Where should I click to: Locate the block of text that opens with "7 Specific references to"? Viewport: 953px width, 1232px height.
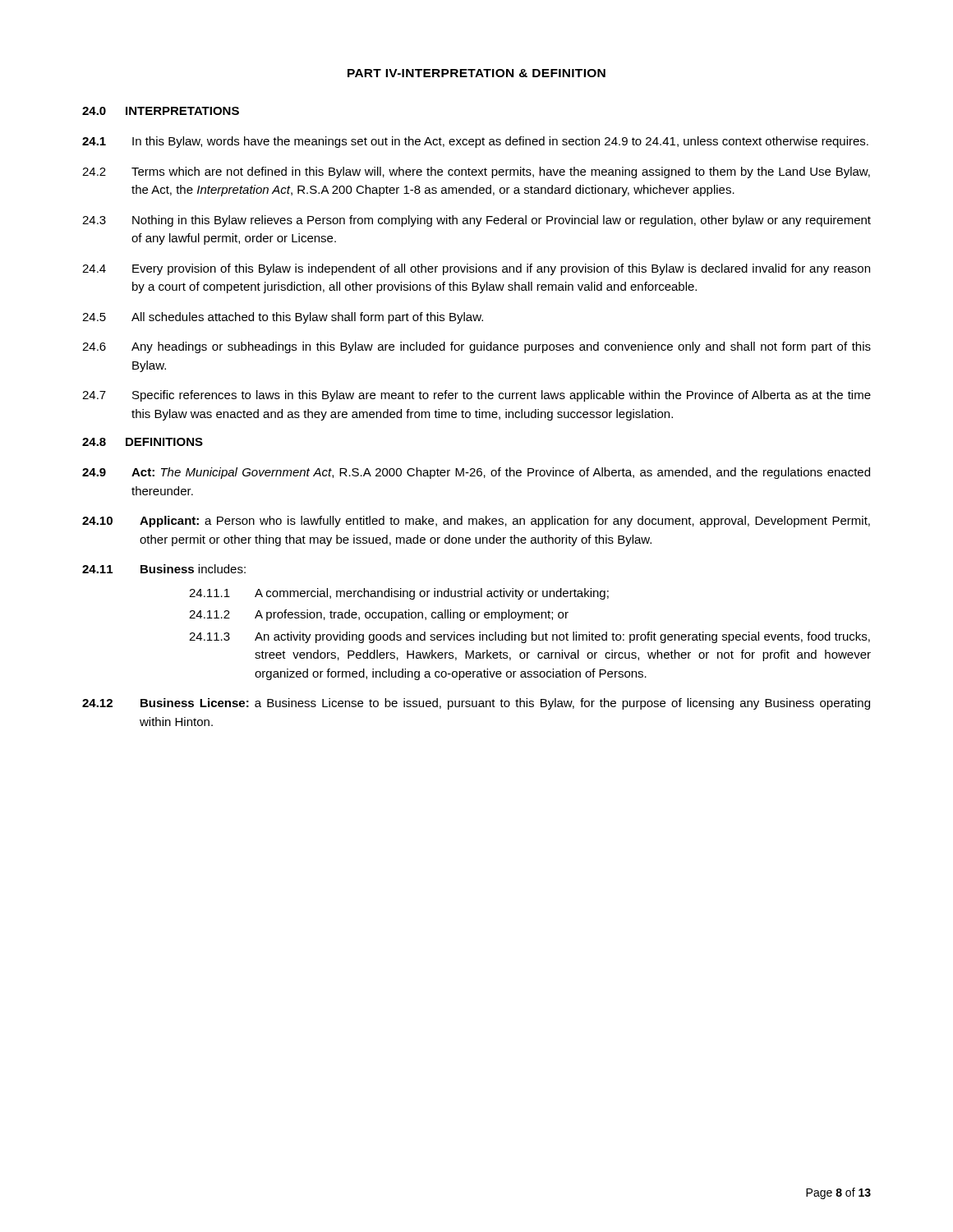[x=476, y=404]
